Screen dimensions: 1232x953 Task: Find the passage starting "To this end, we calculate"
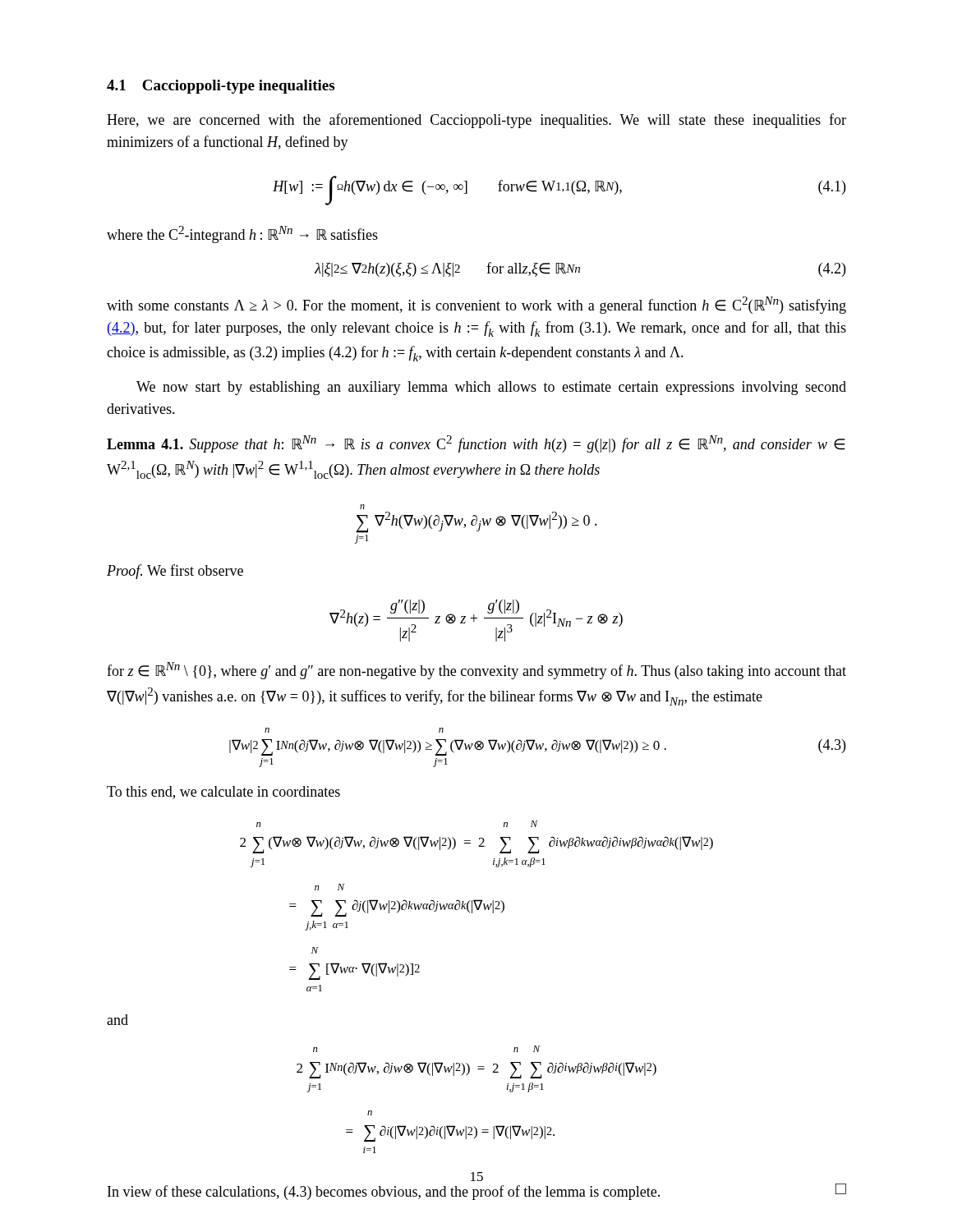pos(224,792)
